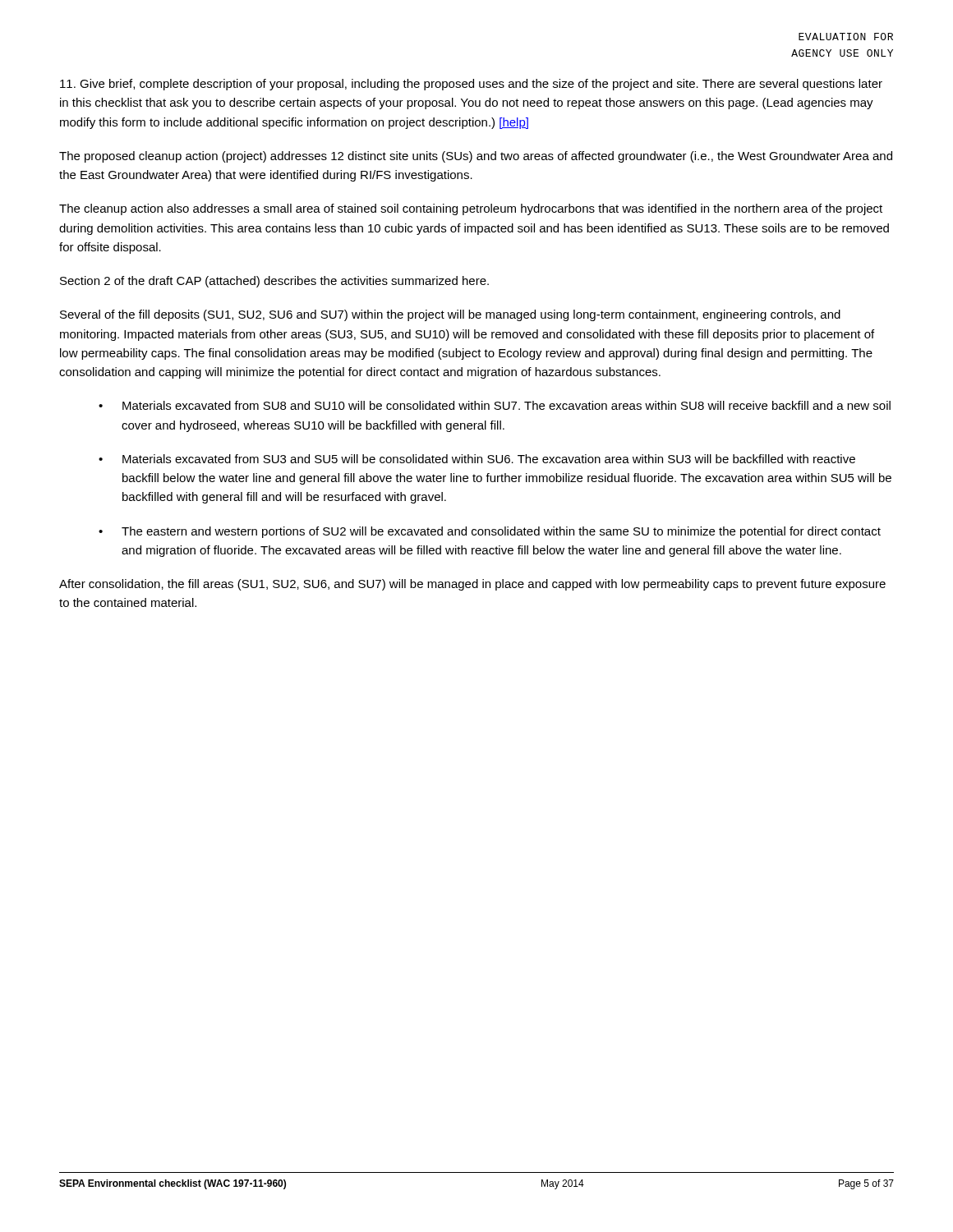Click on the list item that says "• The eastern and western portions of SU2"
The height and width of the screenshot is (1232, 953).
point(496,540)
